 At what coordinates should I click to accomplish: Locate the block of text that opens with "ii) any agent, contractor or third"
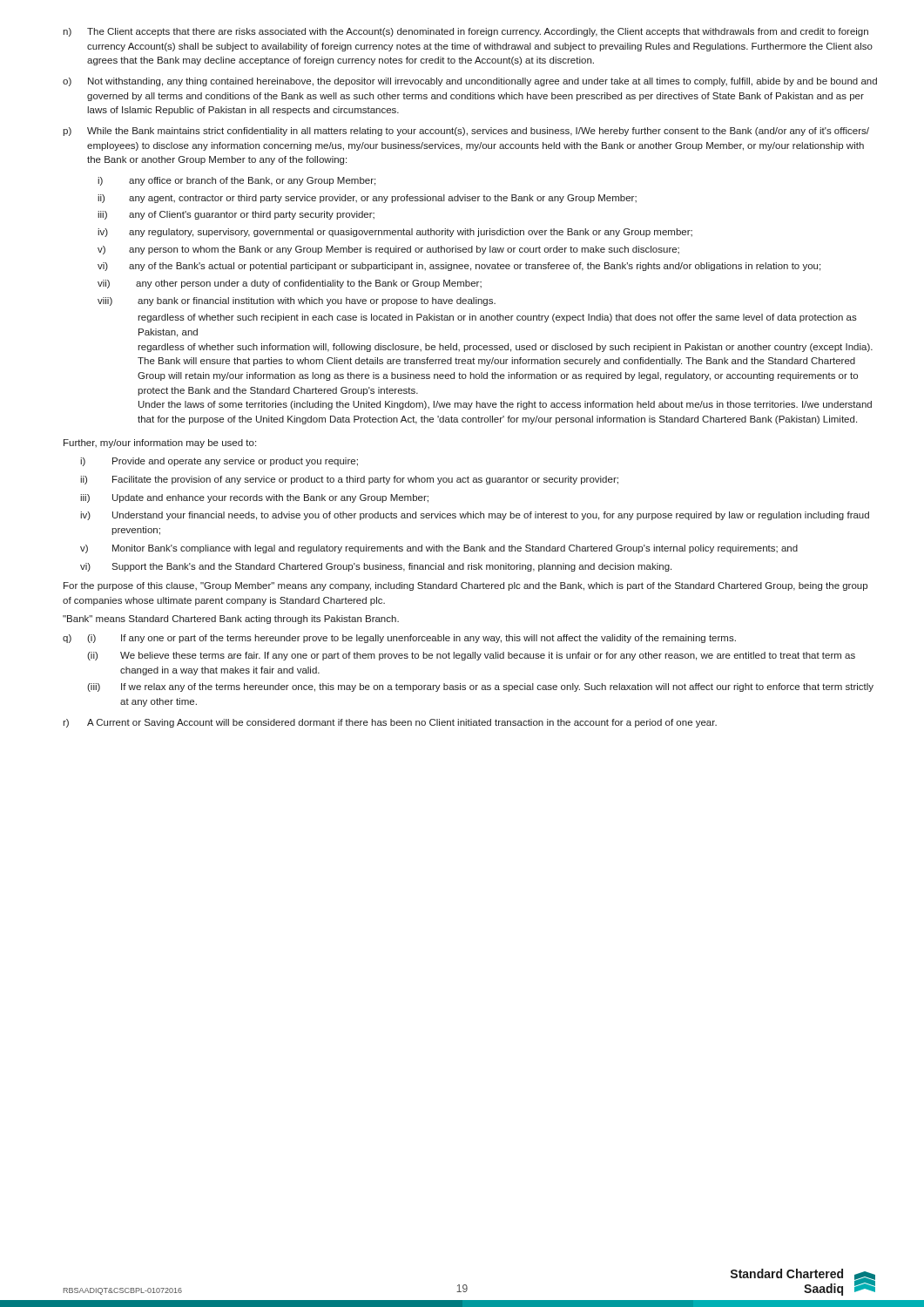tap(488, 198)
